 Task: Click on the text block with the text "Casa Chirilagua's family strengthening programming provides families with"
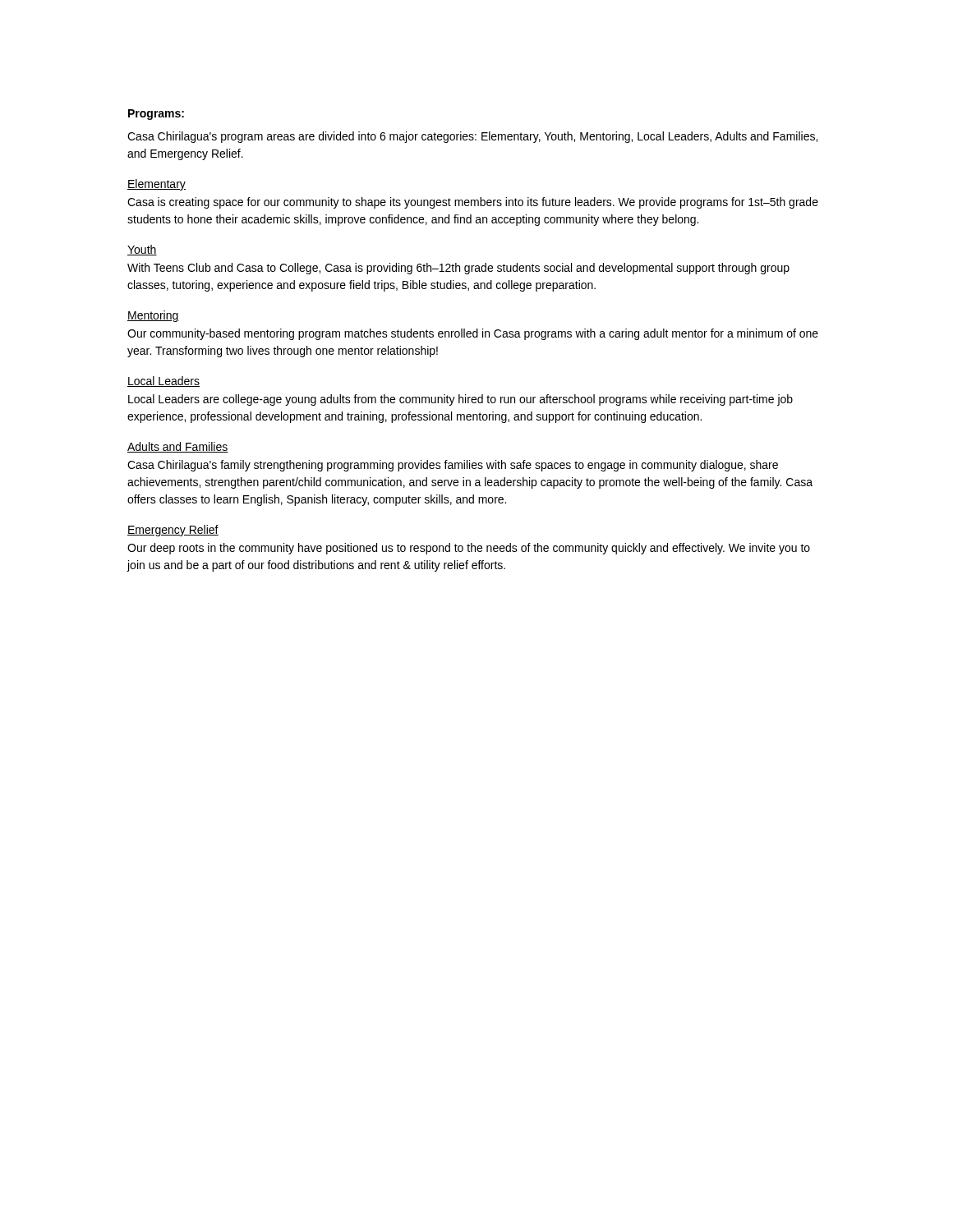click(x=470, y=482)
